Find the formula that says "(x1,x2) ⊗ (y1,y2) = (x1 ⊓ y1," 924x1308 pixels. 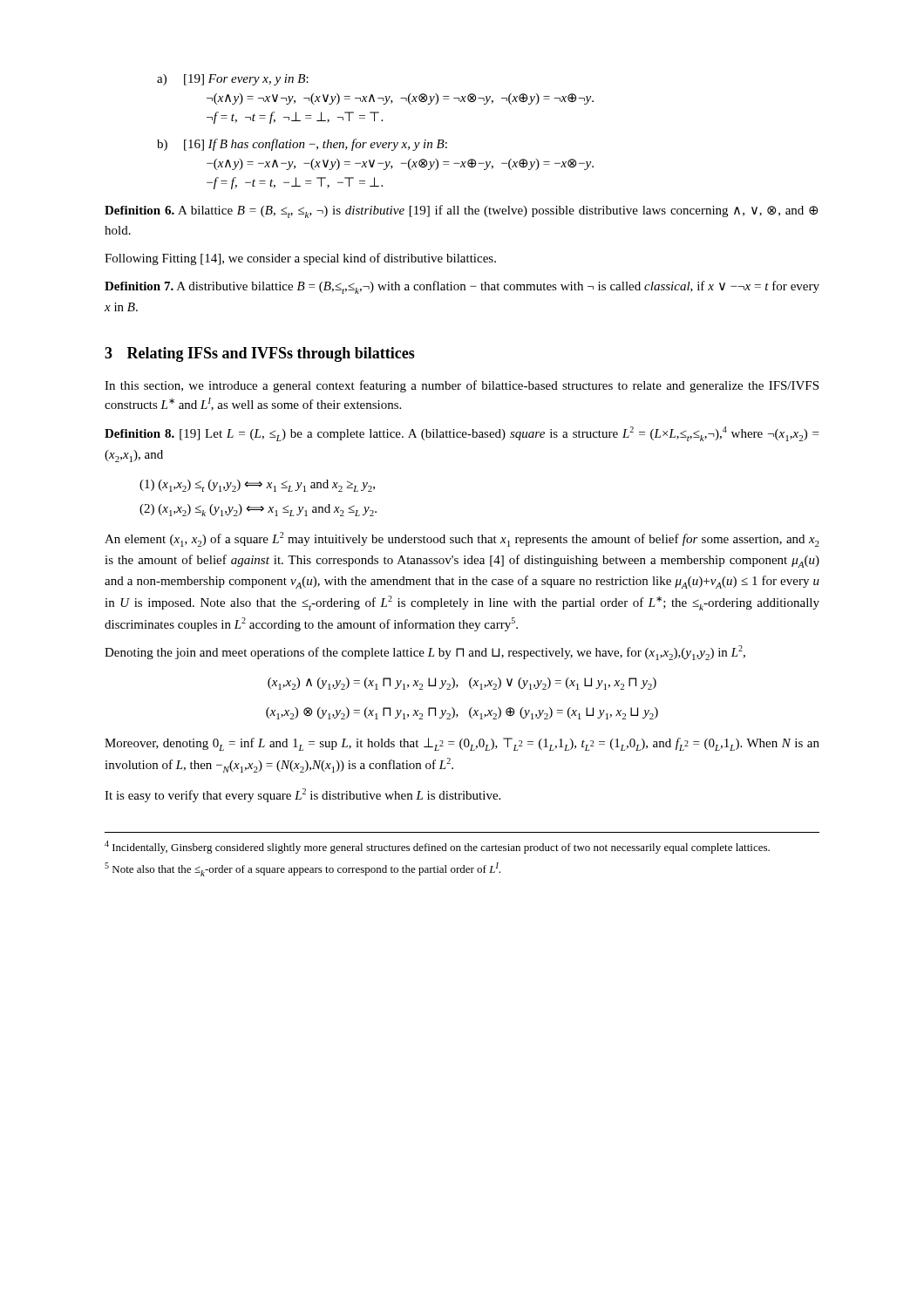tap(462, 713)
